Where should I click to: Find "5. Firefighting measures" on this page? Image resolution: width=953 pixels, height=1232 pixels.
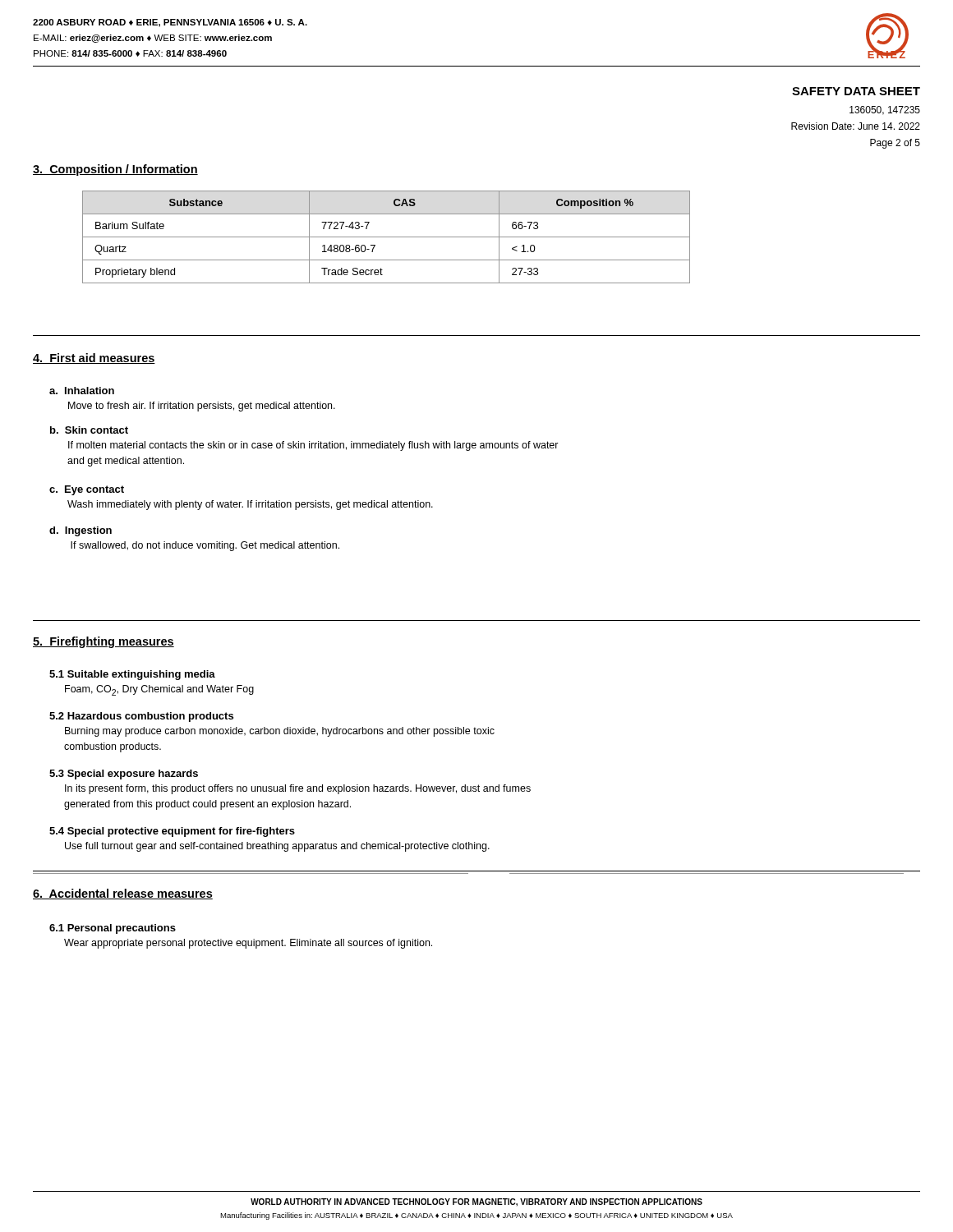tap(103, 641)
